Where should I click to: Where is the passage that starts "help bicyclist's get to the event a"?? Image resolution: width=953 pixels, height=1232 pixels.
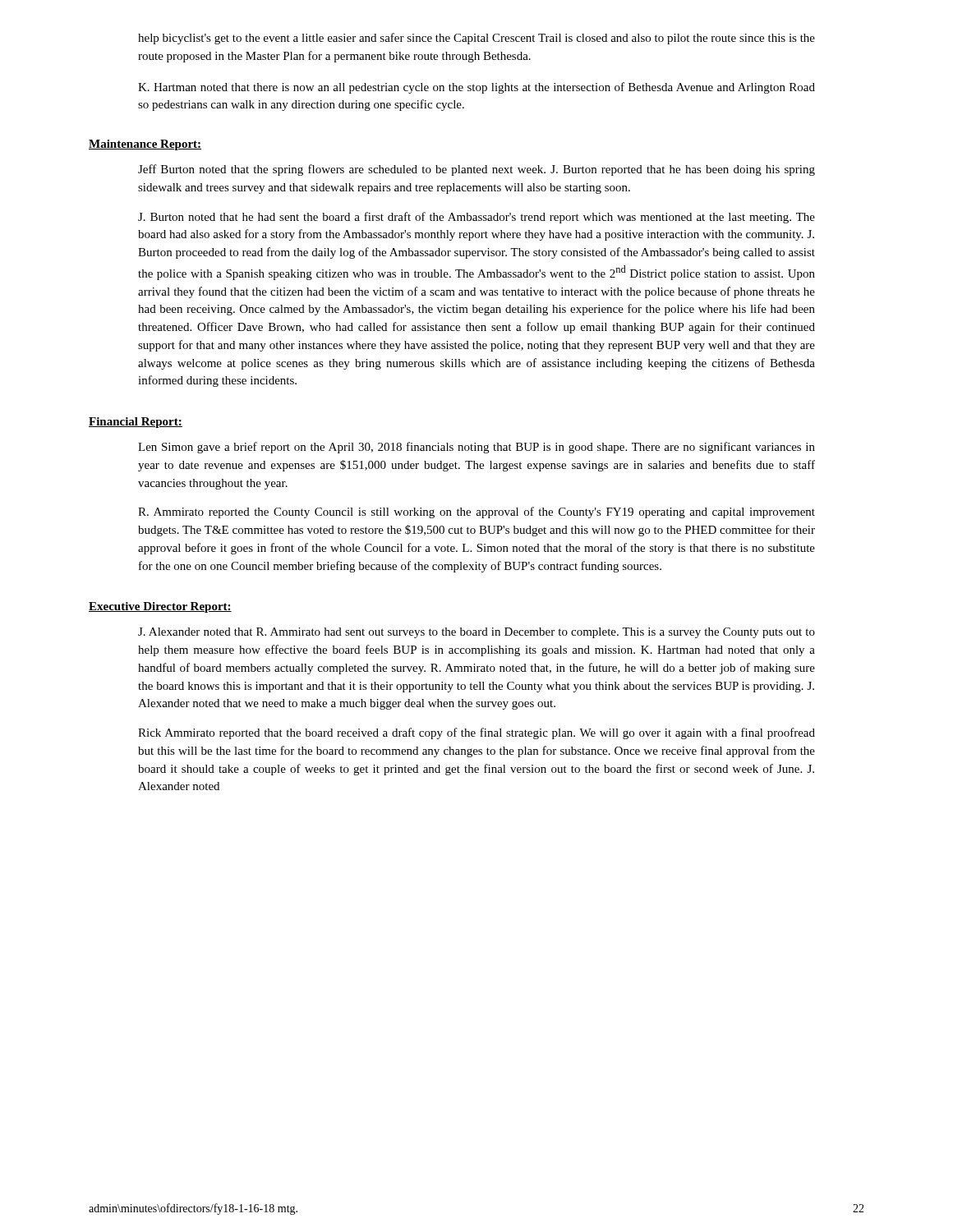(x=476, y=47)
